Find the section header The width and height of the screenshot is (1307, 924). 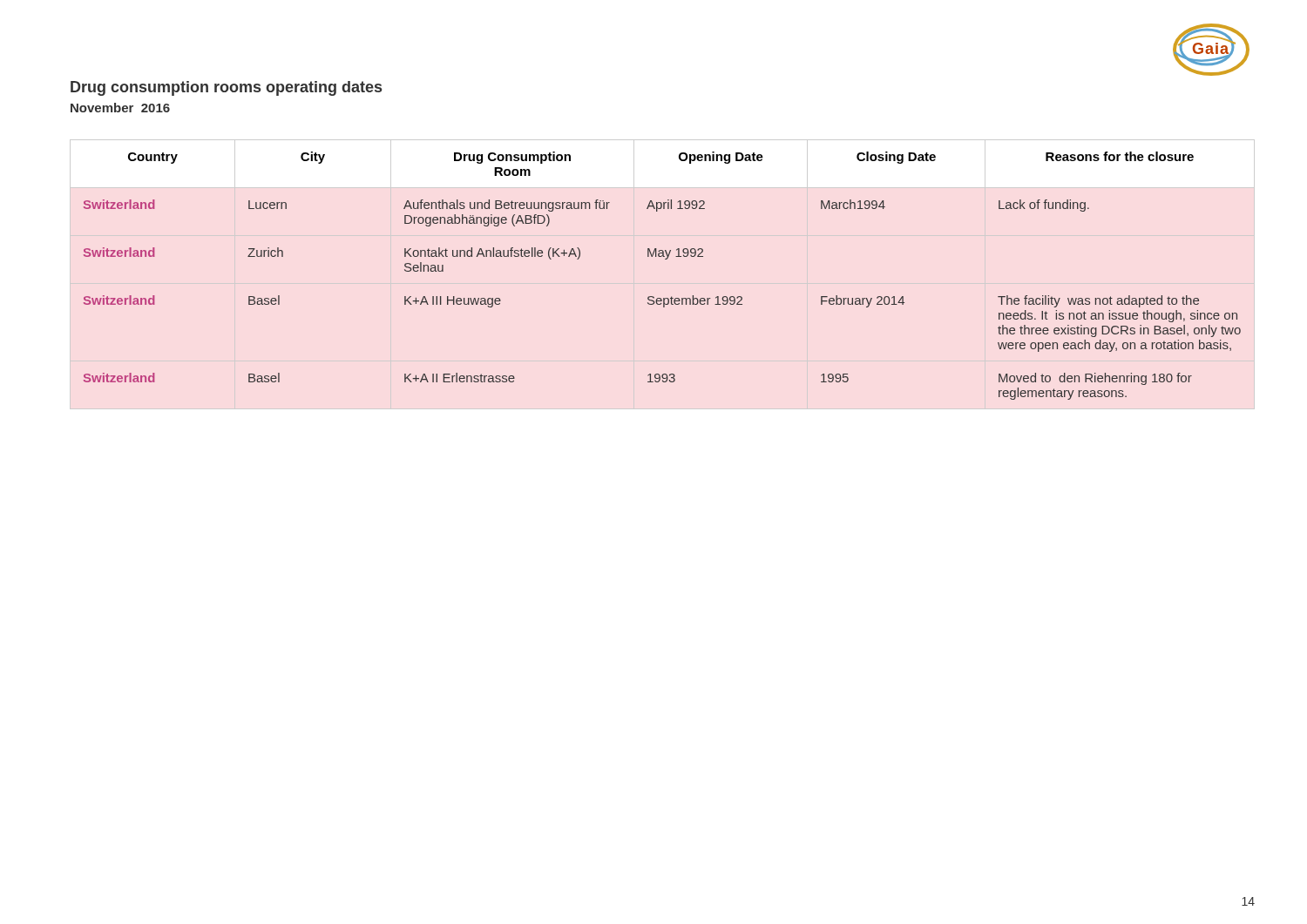(x=226, y=87)
